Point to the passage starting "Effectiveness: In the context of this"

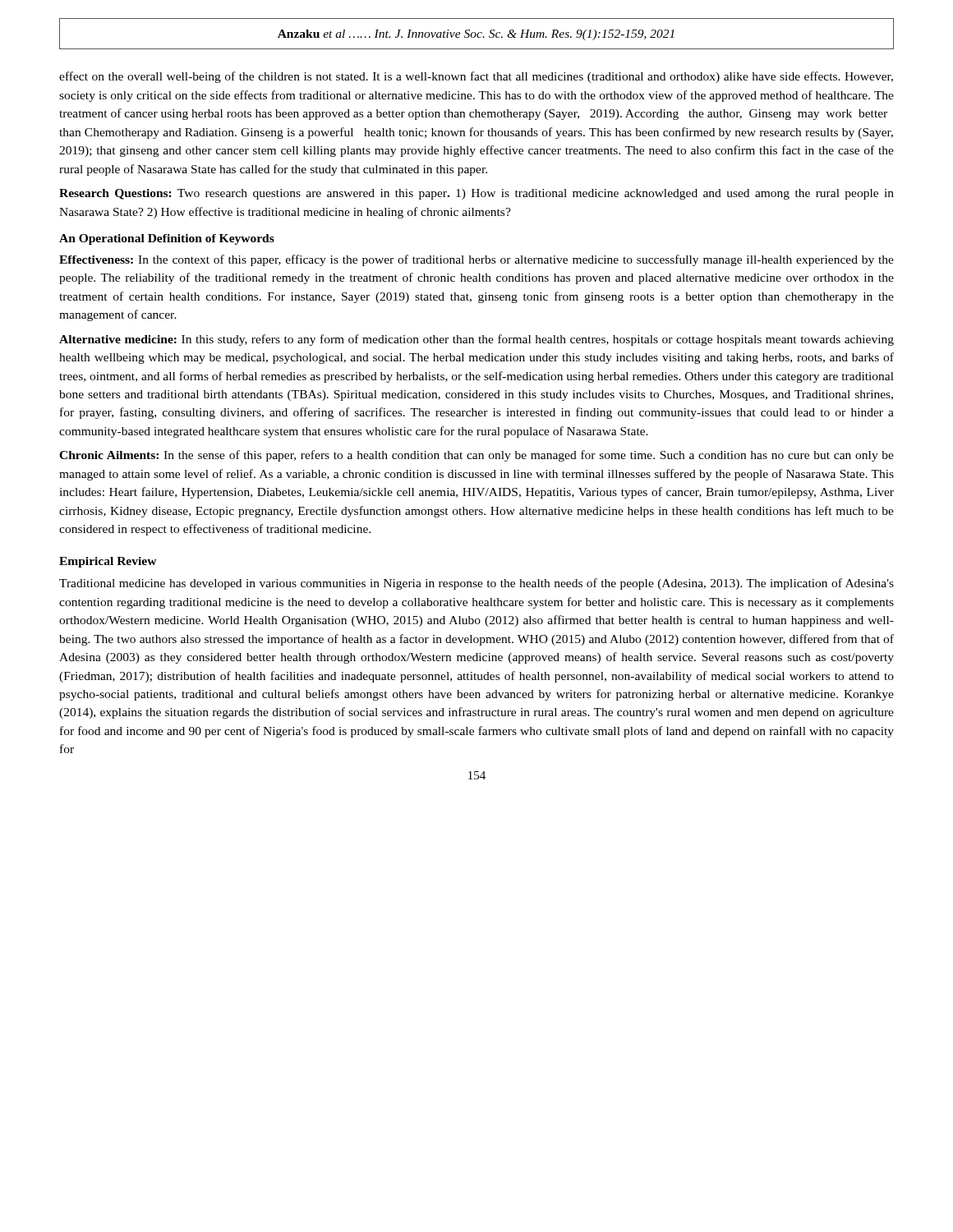coord(476,287)
